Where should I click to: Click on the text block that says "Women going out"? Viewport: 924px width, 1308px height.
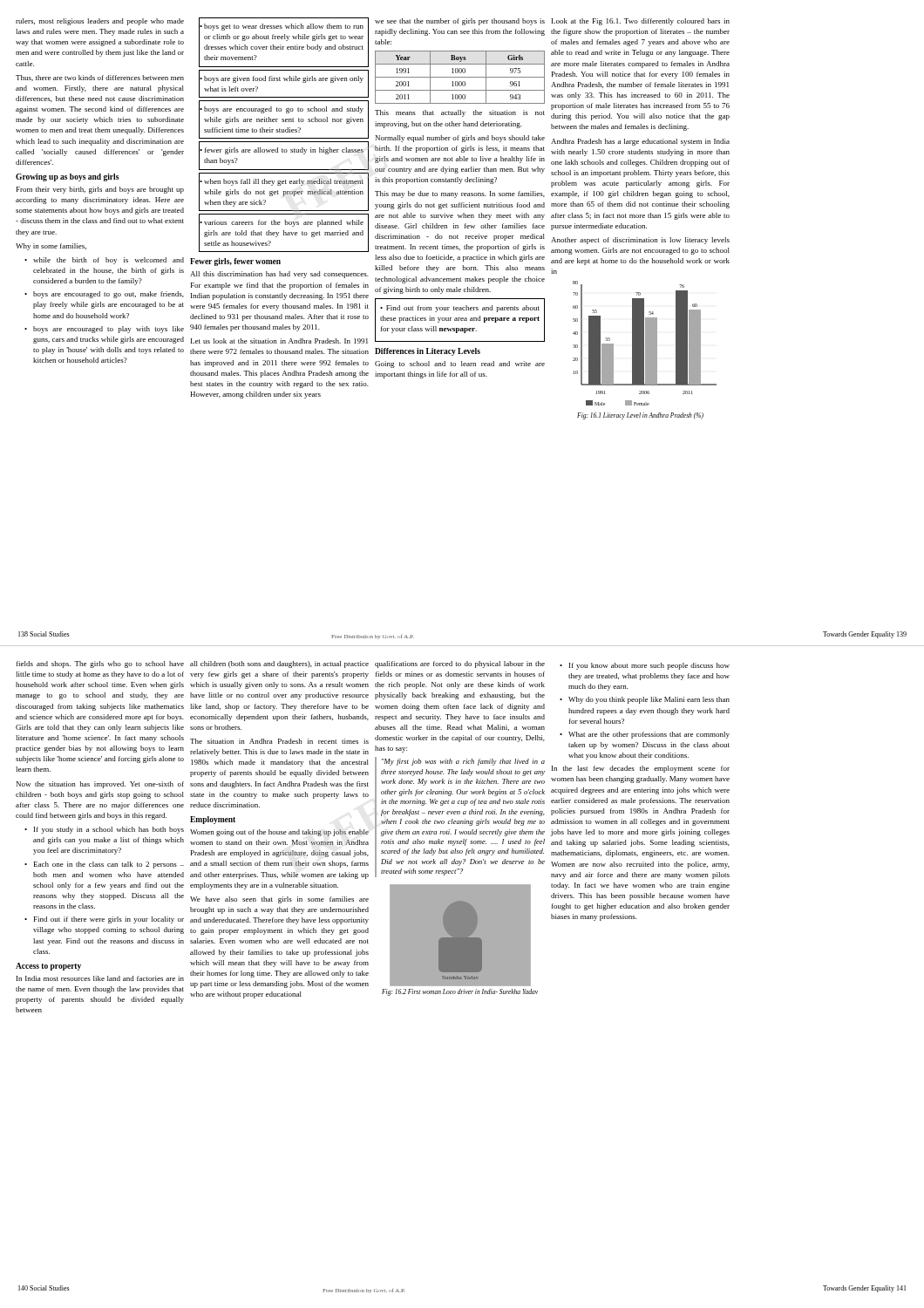tap(279, 913)
